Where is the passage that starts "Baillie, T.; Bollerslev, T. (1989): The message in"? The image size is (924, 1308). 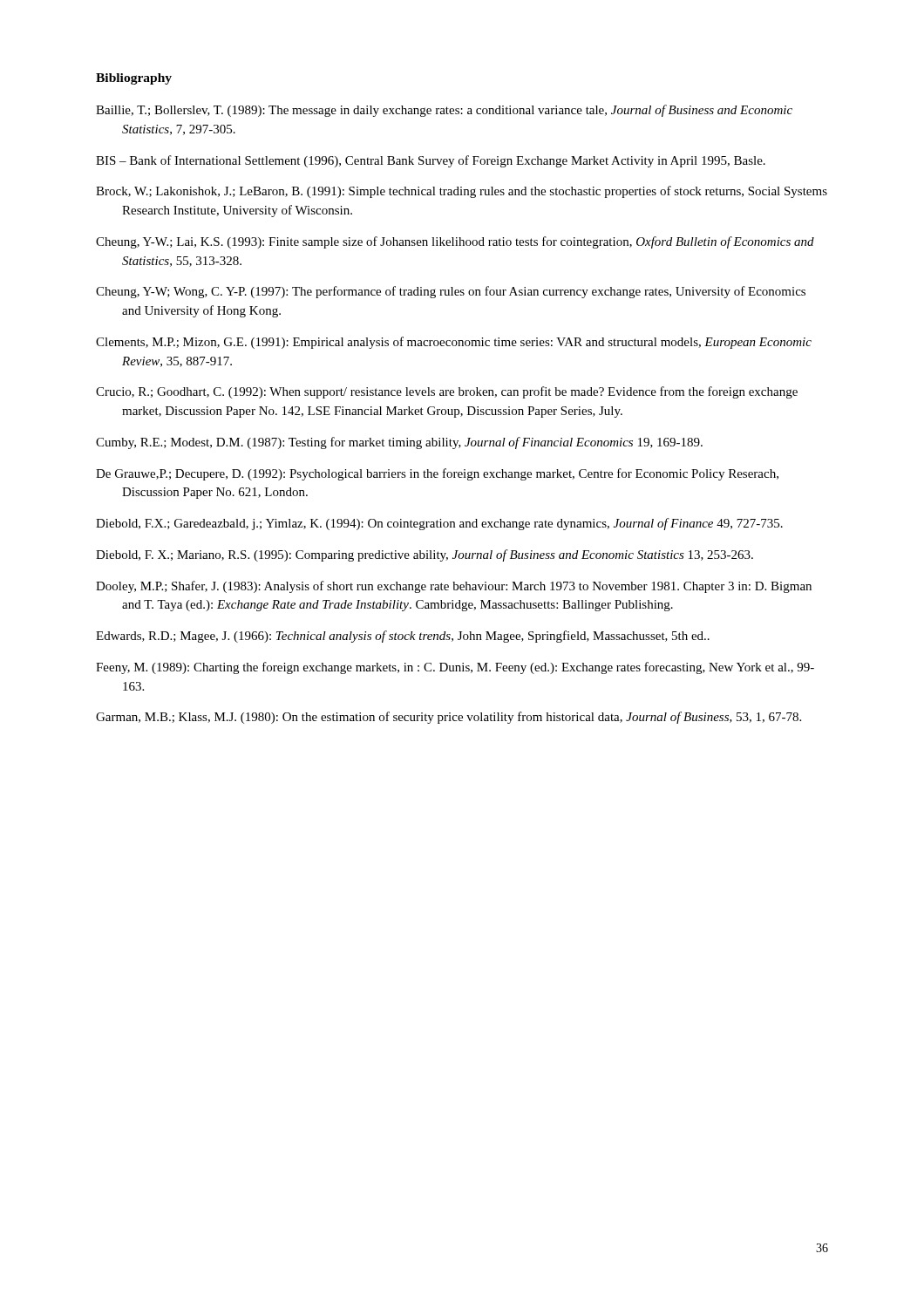(x=444, y=119)
